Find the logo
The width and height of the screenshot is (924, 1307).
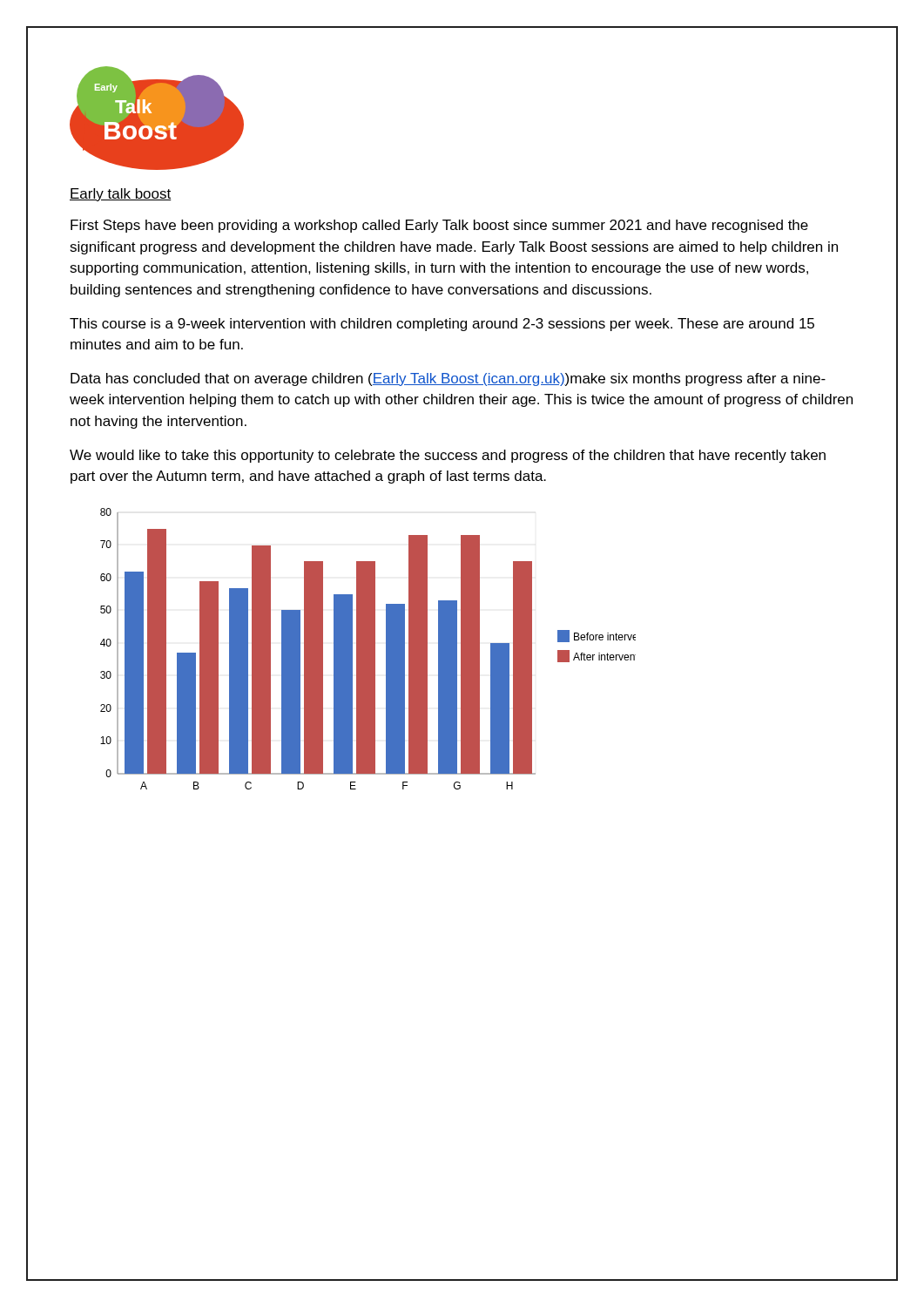pyautogui.click(x=161, y=118)
